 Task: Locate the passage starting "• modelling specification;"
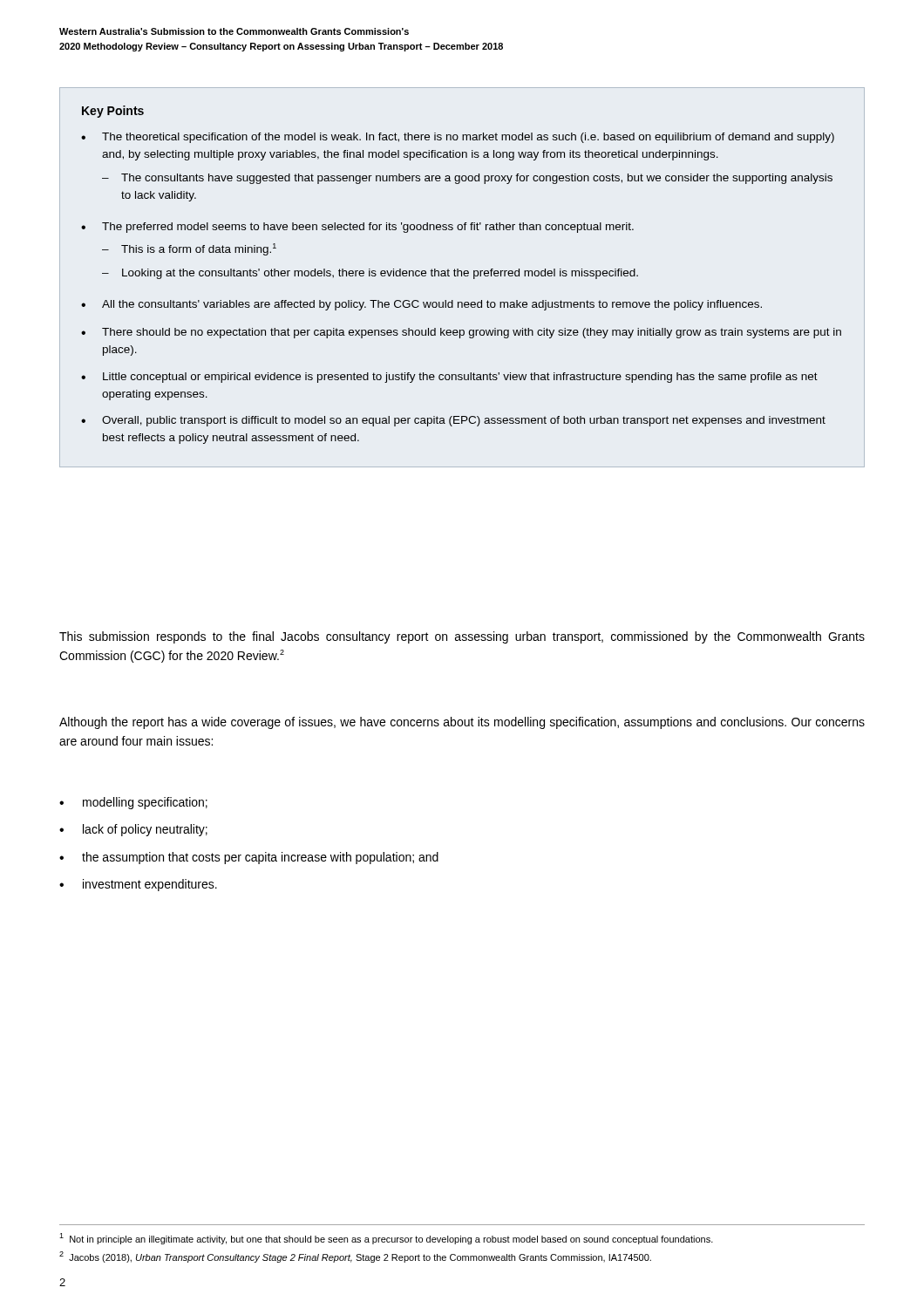click(134, 803)
